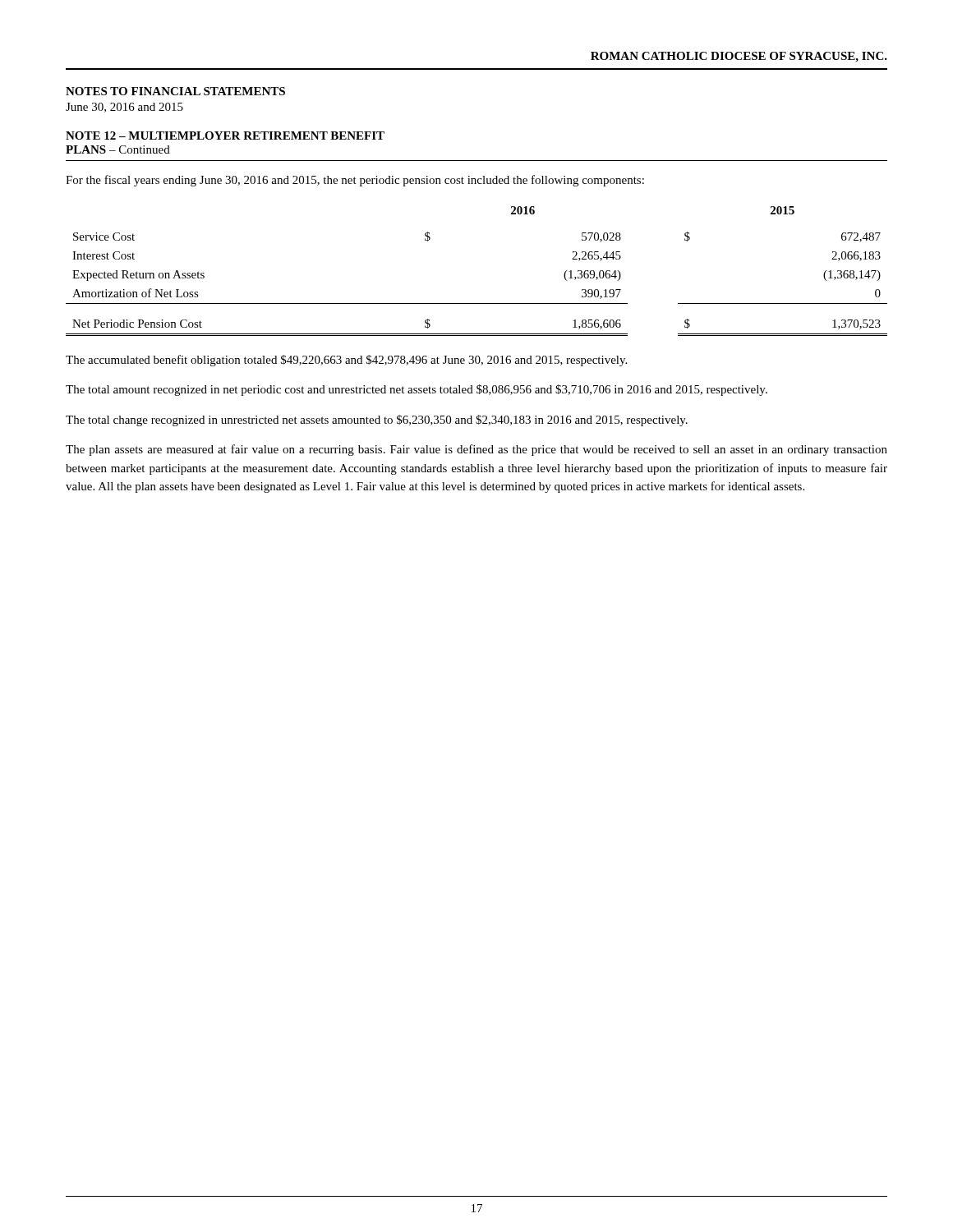Click on the text block that says "For the fiscal years"
The image size is (953, 1232).
point(355,180)
